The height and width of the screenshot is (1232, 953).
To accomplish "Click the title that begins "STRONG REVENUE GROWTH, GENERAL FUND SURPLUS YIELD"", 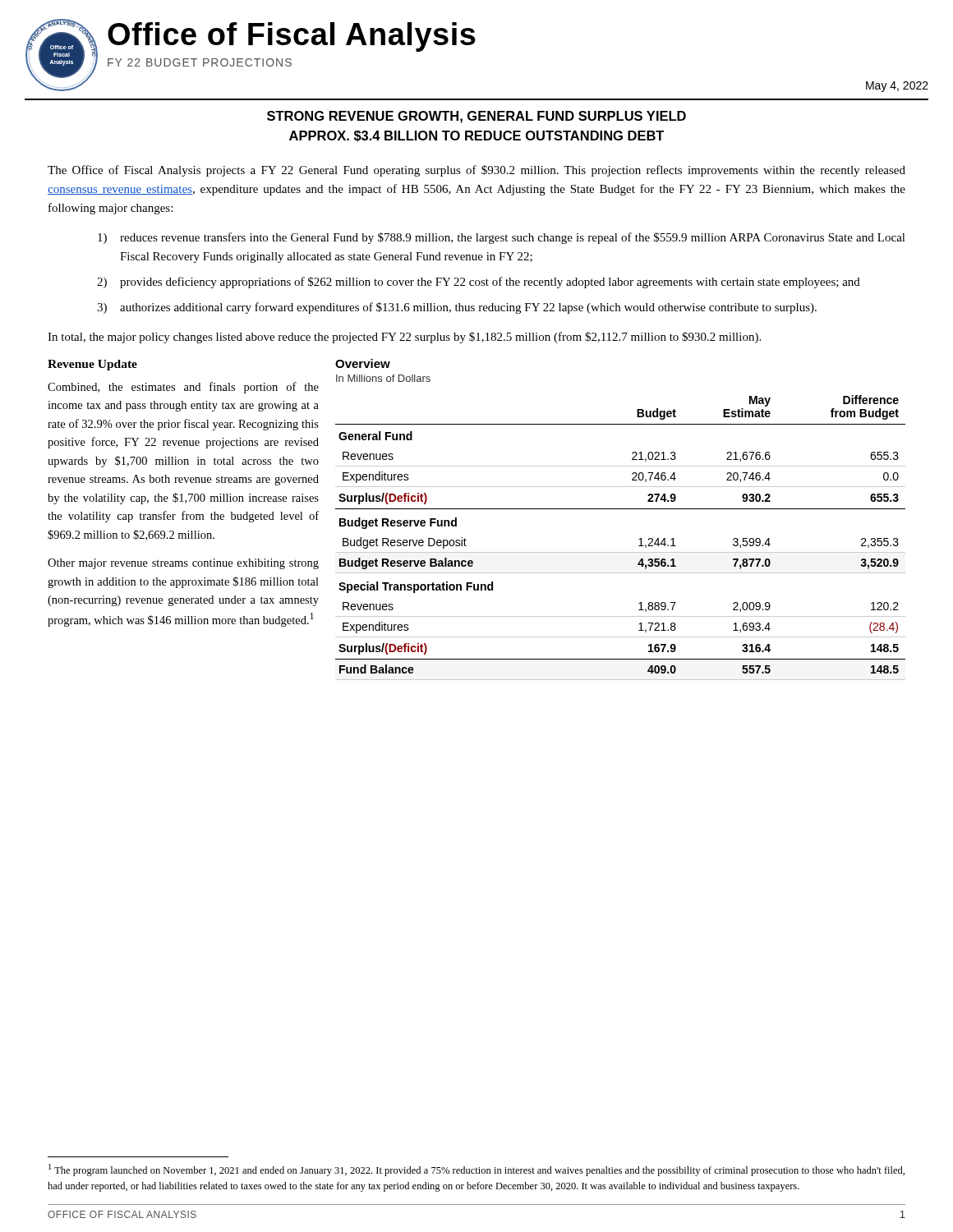I will pos(476,126).
